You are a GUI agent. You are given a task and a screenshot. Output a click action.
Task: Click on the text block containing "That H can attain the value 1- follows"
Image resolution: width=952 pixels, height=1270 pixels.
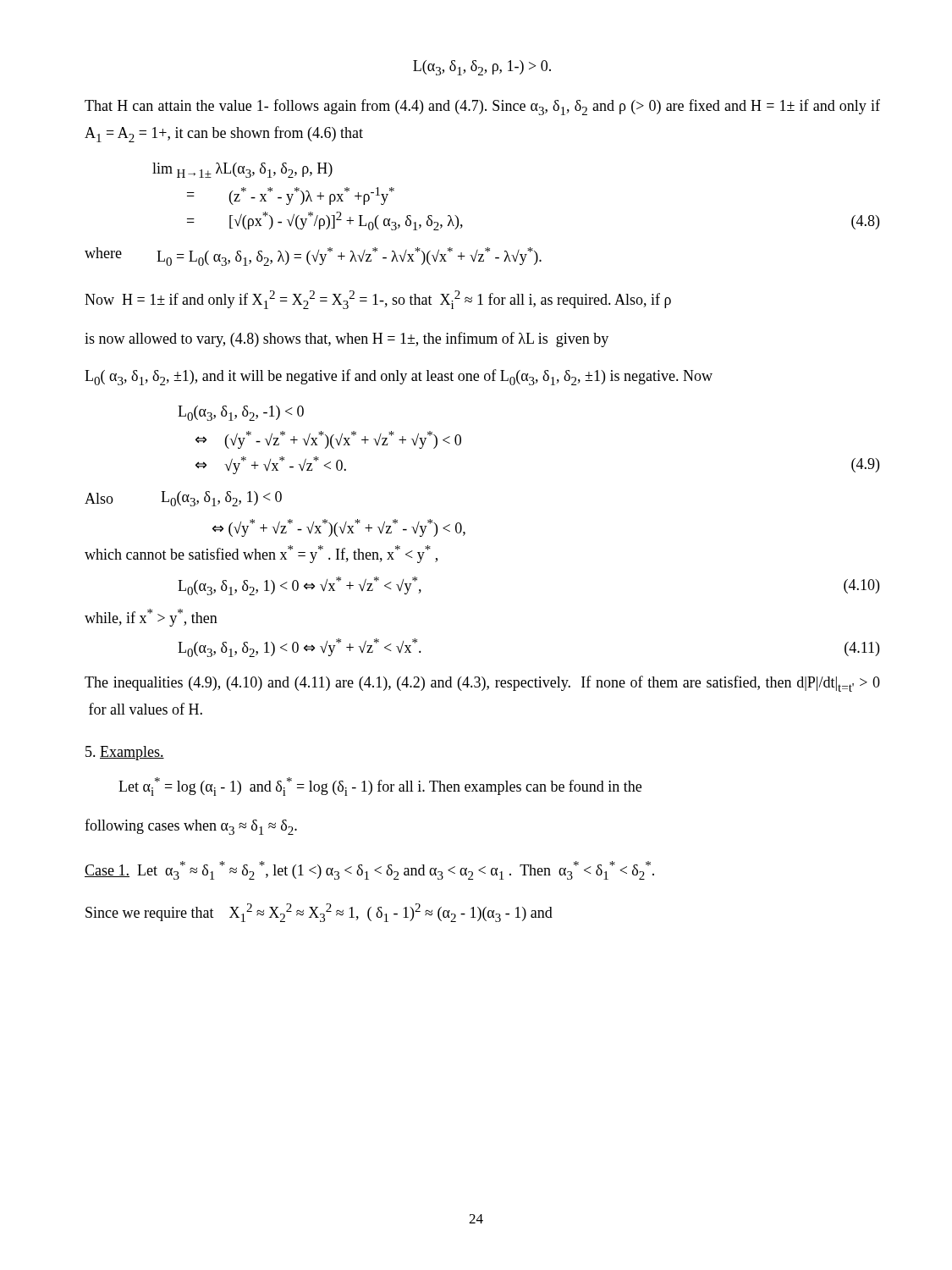[x=482, y=121]
